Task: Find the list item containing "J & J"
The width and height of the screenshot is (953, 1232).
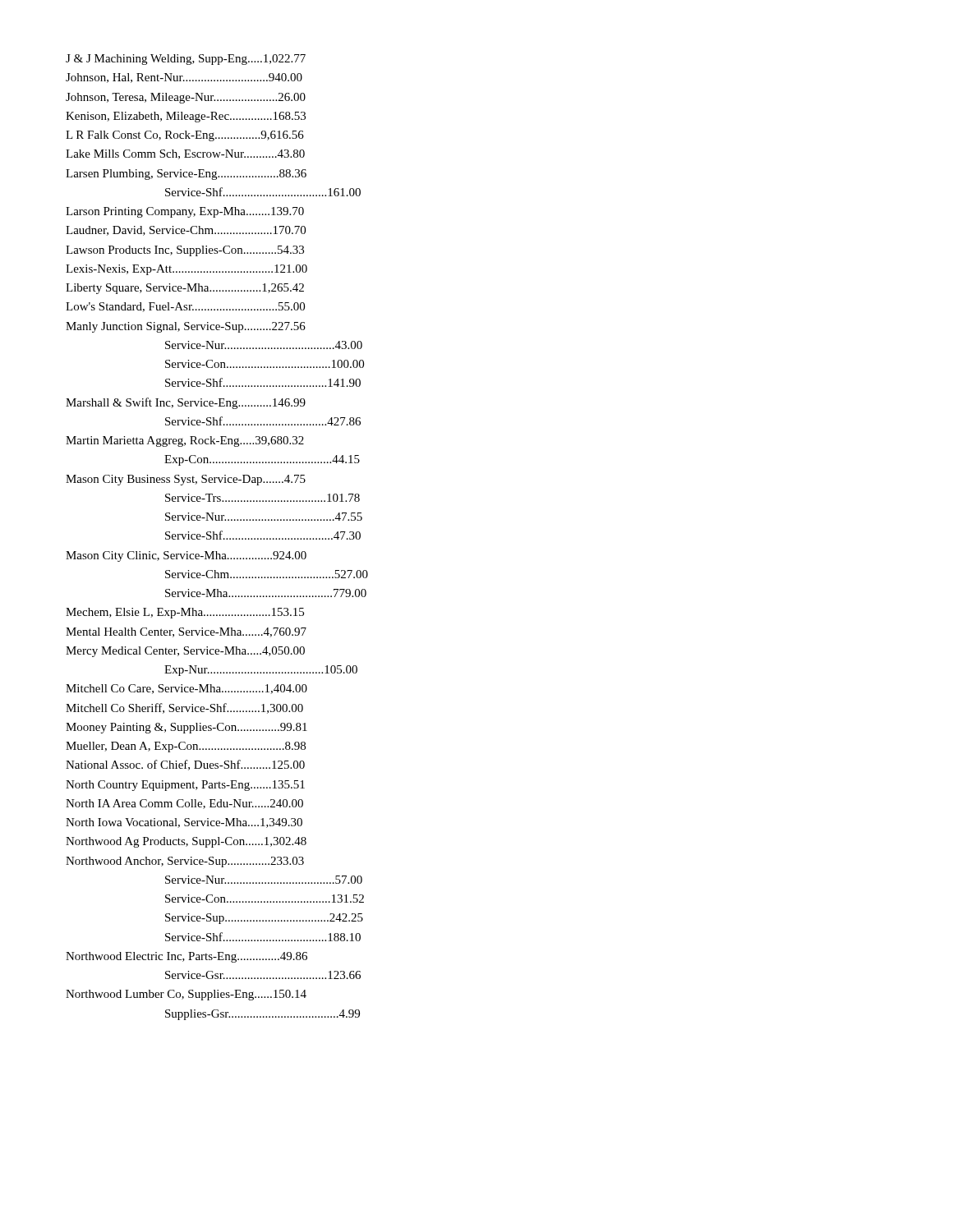Action: pos(186,58)
